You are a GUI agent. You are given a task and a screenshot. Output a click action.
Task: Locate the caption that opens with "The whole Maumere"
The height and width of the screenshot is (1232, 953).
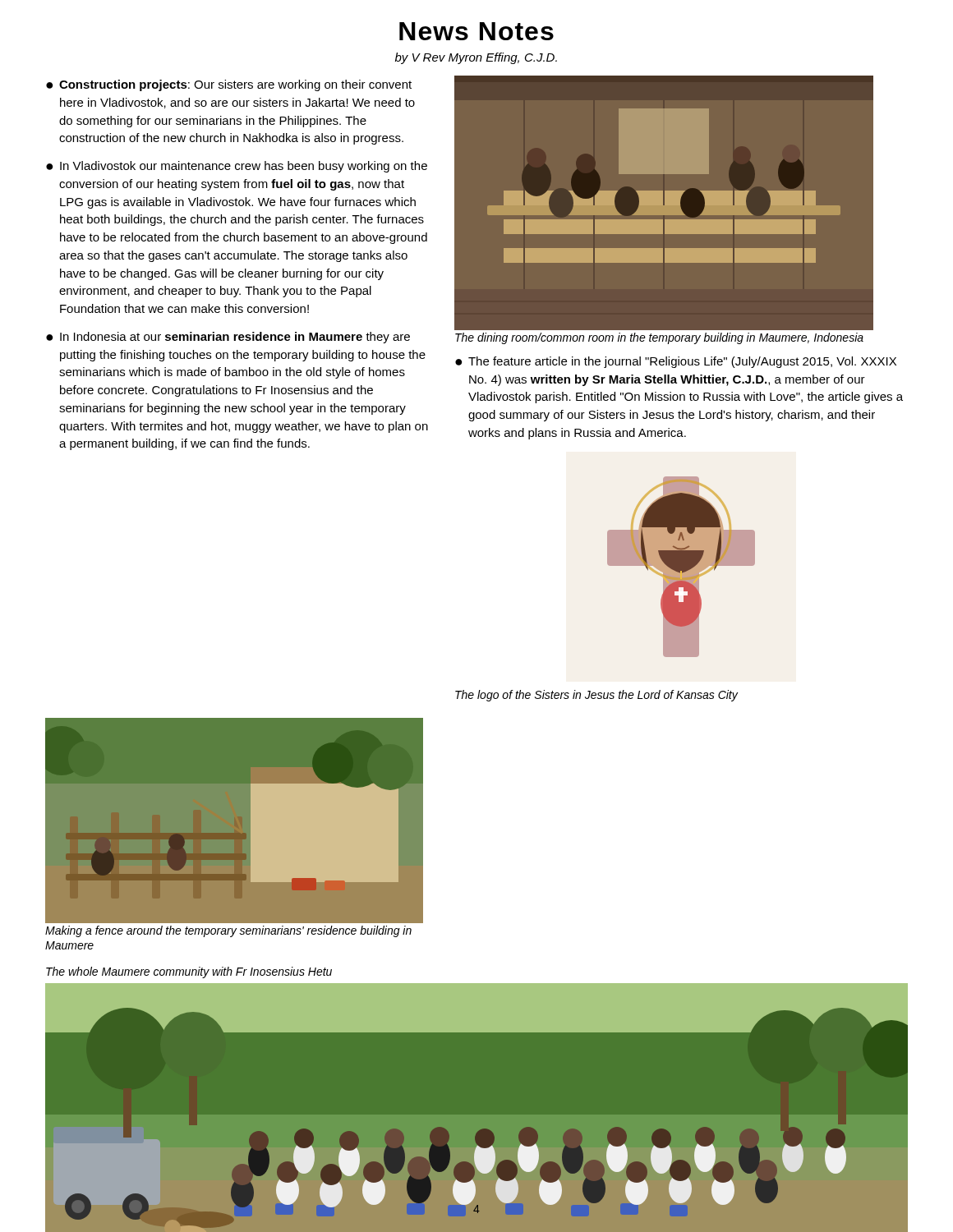pyautogui.click(x=189, y=972)
